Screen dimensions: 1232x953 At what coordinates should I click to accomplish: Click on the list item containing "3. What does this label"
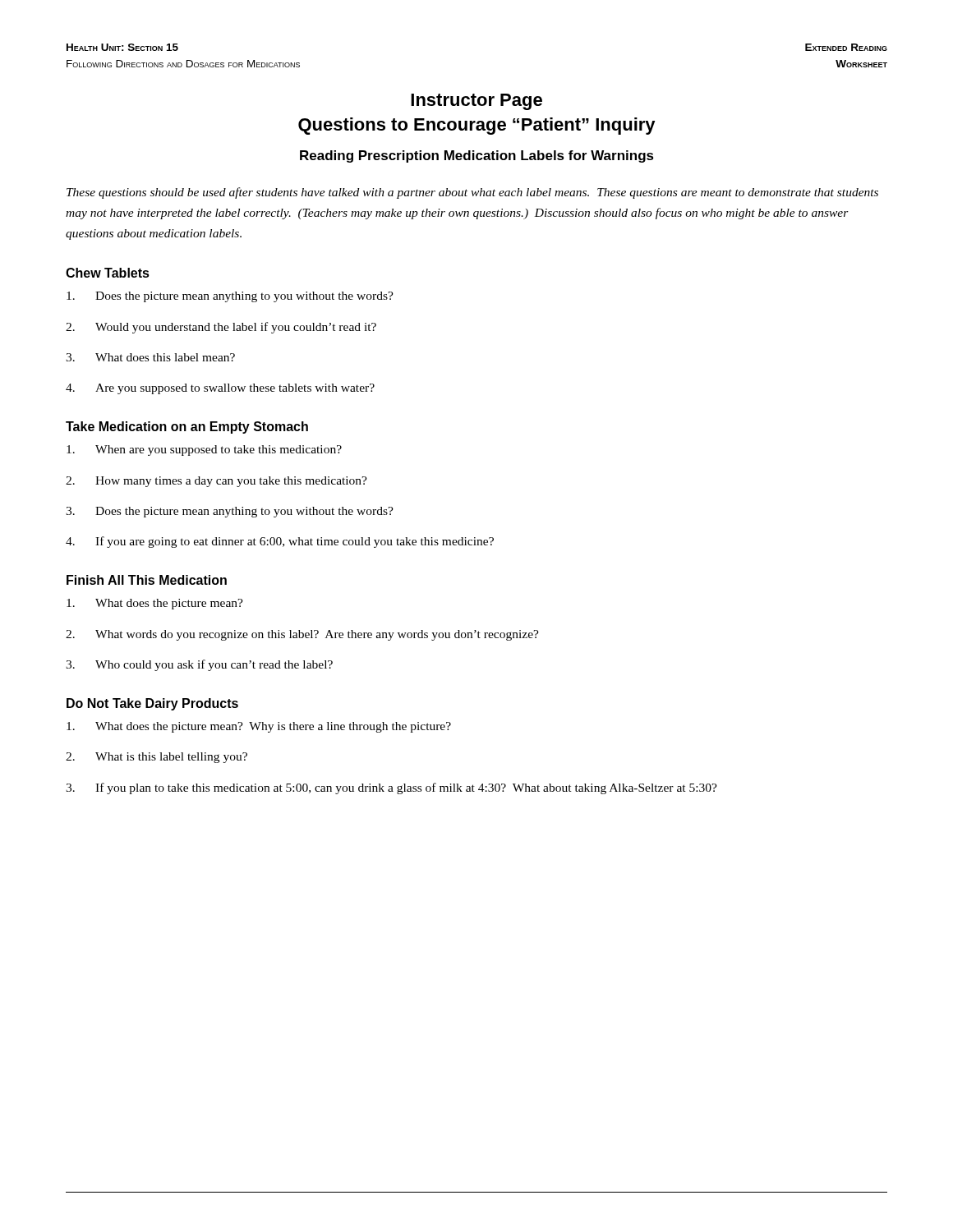coord(151,357)
